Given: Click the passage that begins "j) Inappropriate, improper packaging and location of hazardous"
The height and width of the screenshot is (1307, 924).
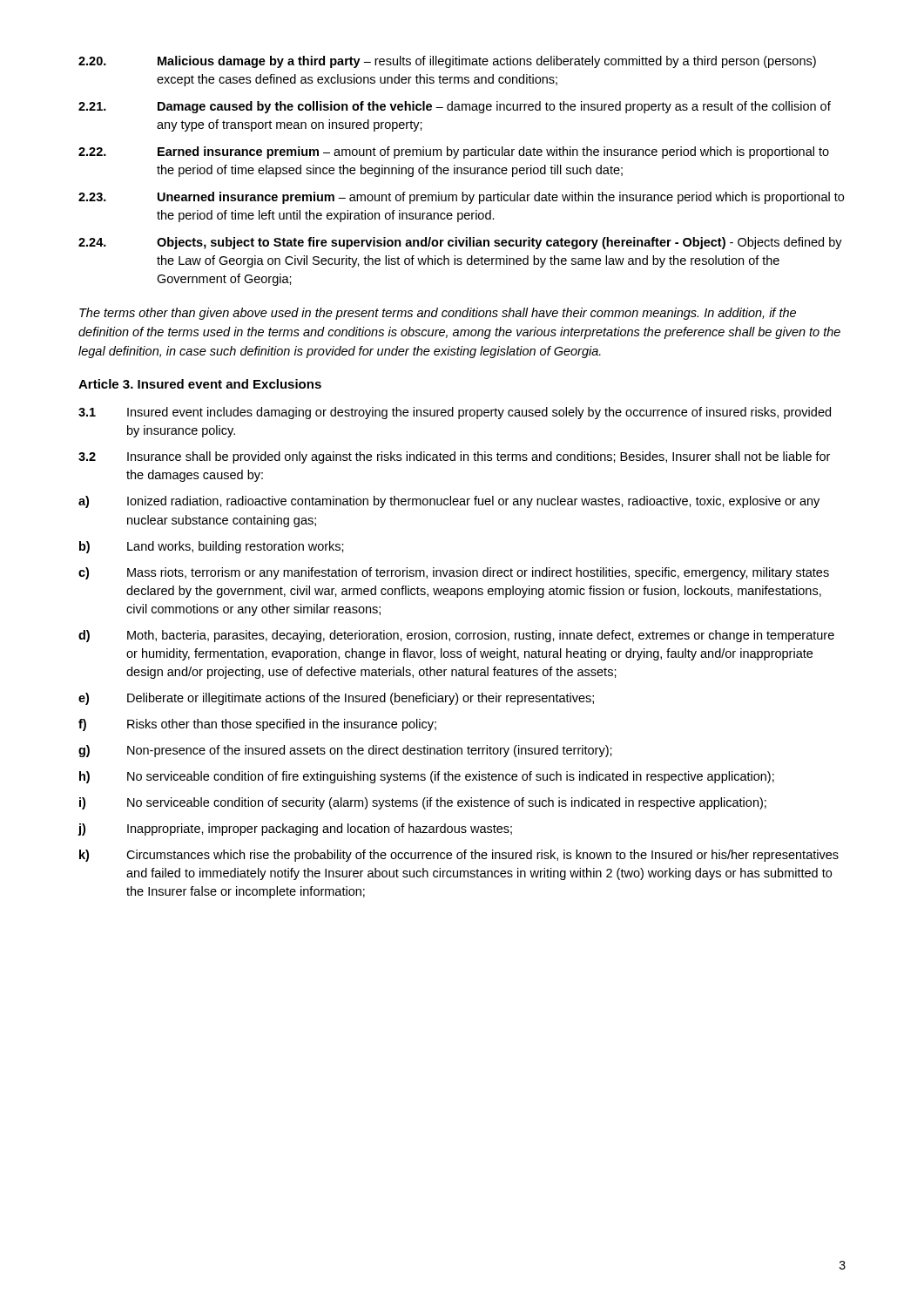Looking at the screenshot, I should (462, 829).
